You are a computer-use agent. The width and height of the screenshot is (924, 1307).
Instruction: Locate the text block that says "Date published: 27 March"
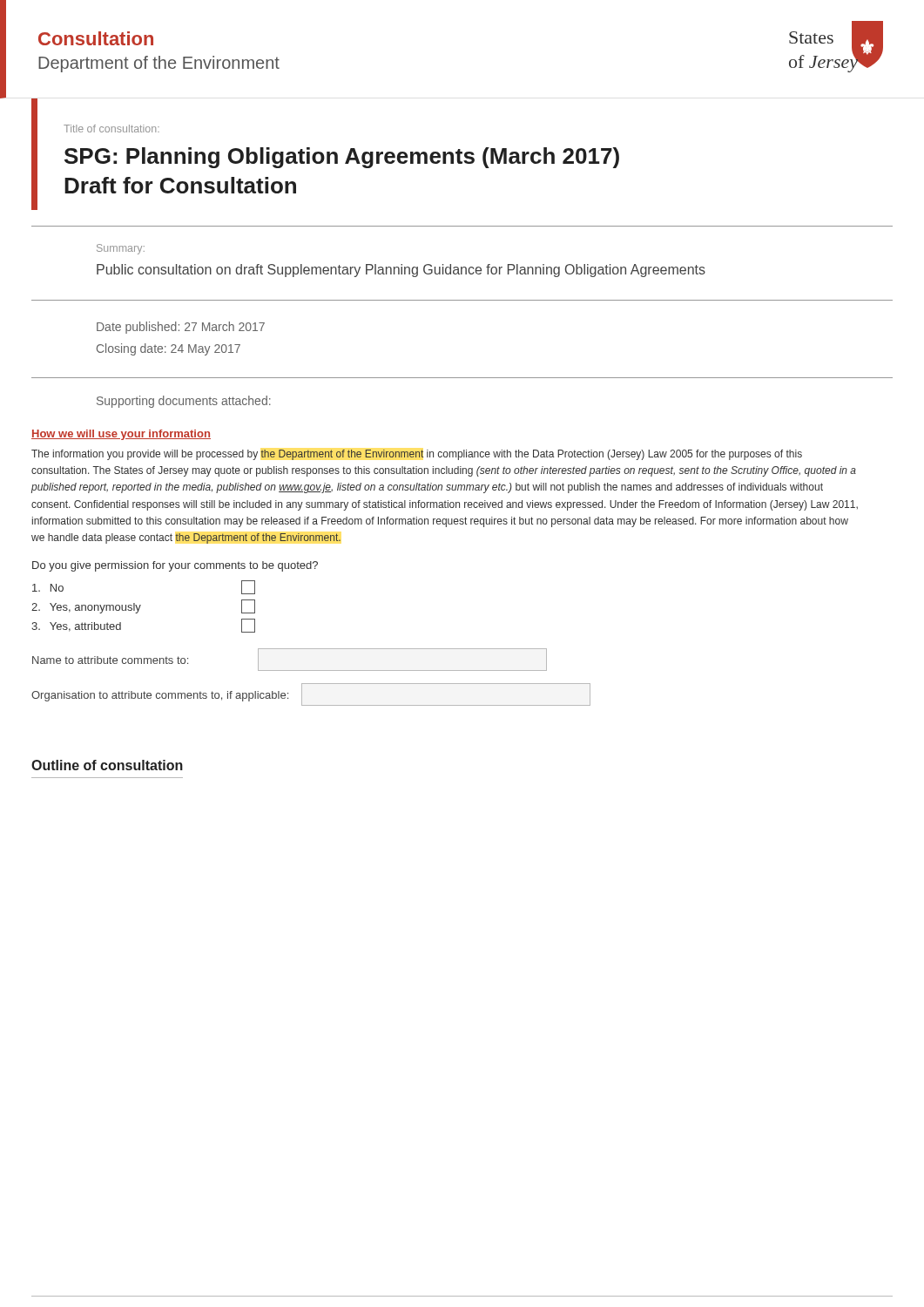181,337
